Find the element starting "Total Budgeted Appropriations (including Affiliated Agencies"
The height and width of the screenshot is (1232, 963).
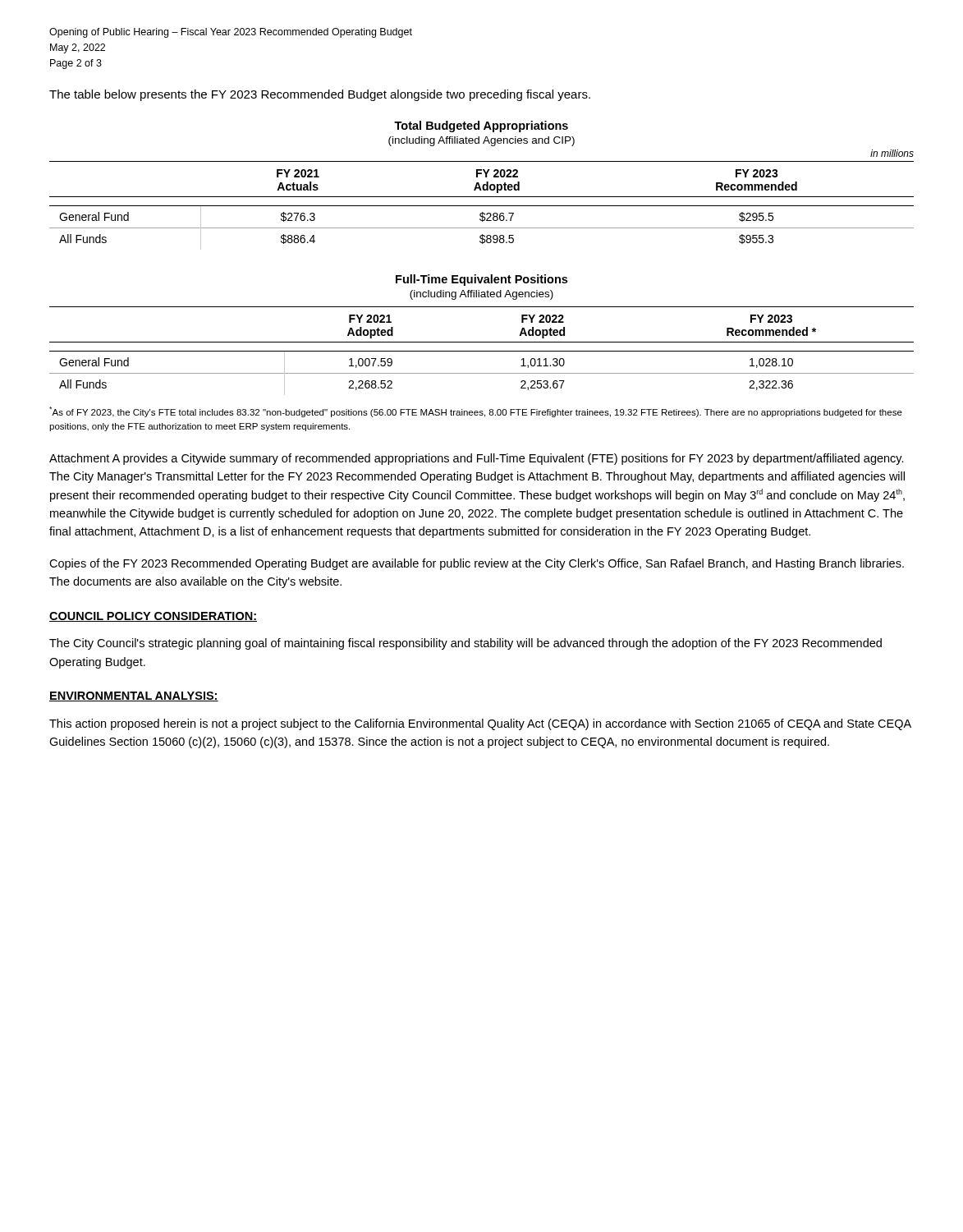click(482, 139)
